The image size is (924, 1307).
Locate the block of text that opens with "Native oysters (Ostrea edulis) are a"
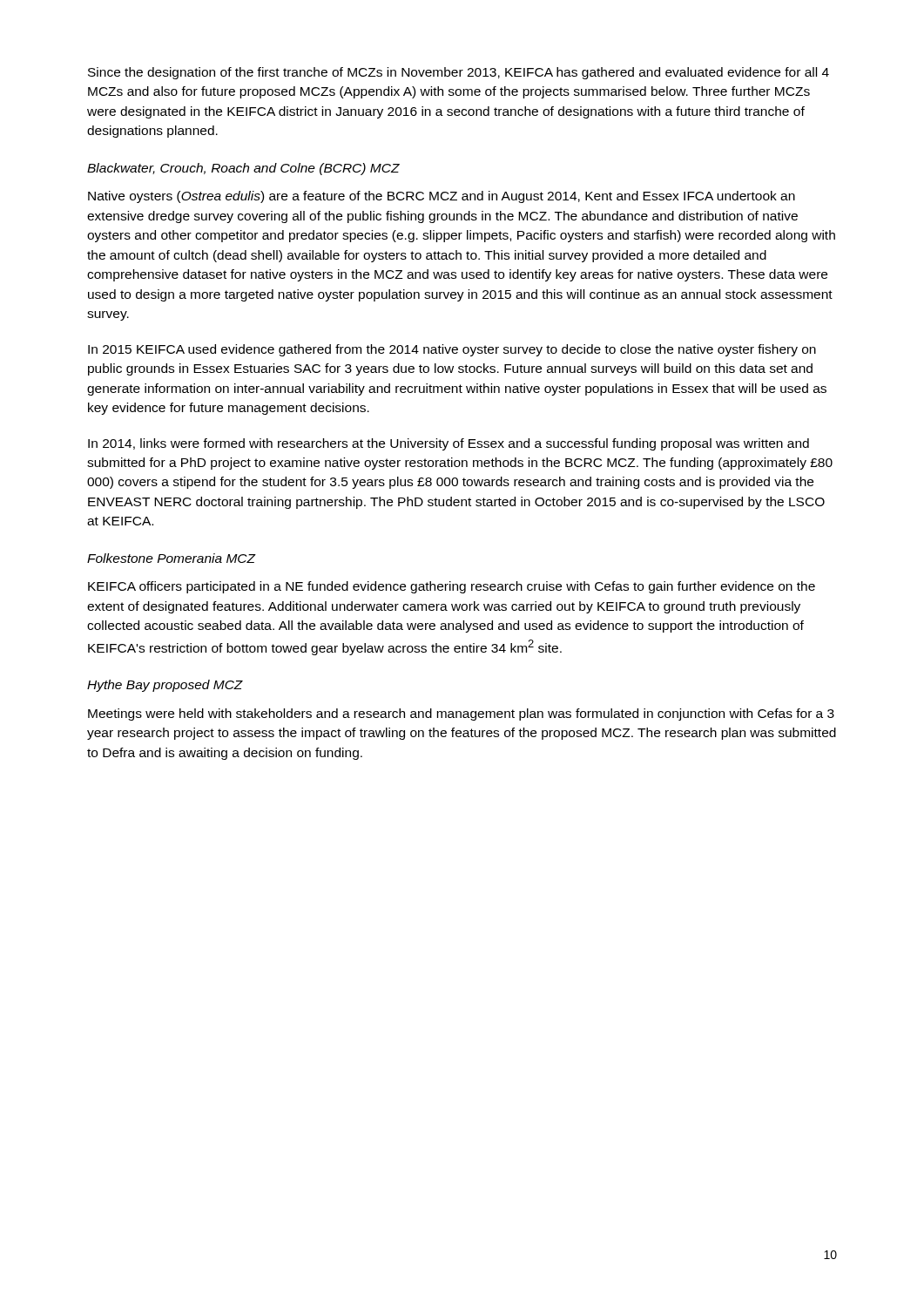[x=461, y=255]
